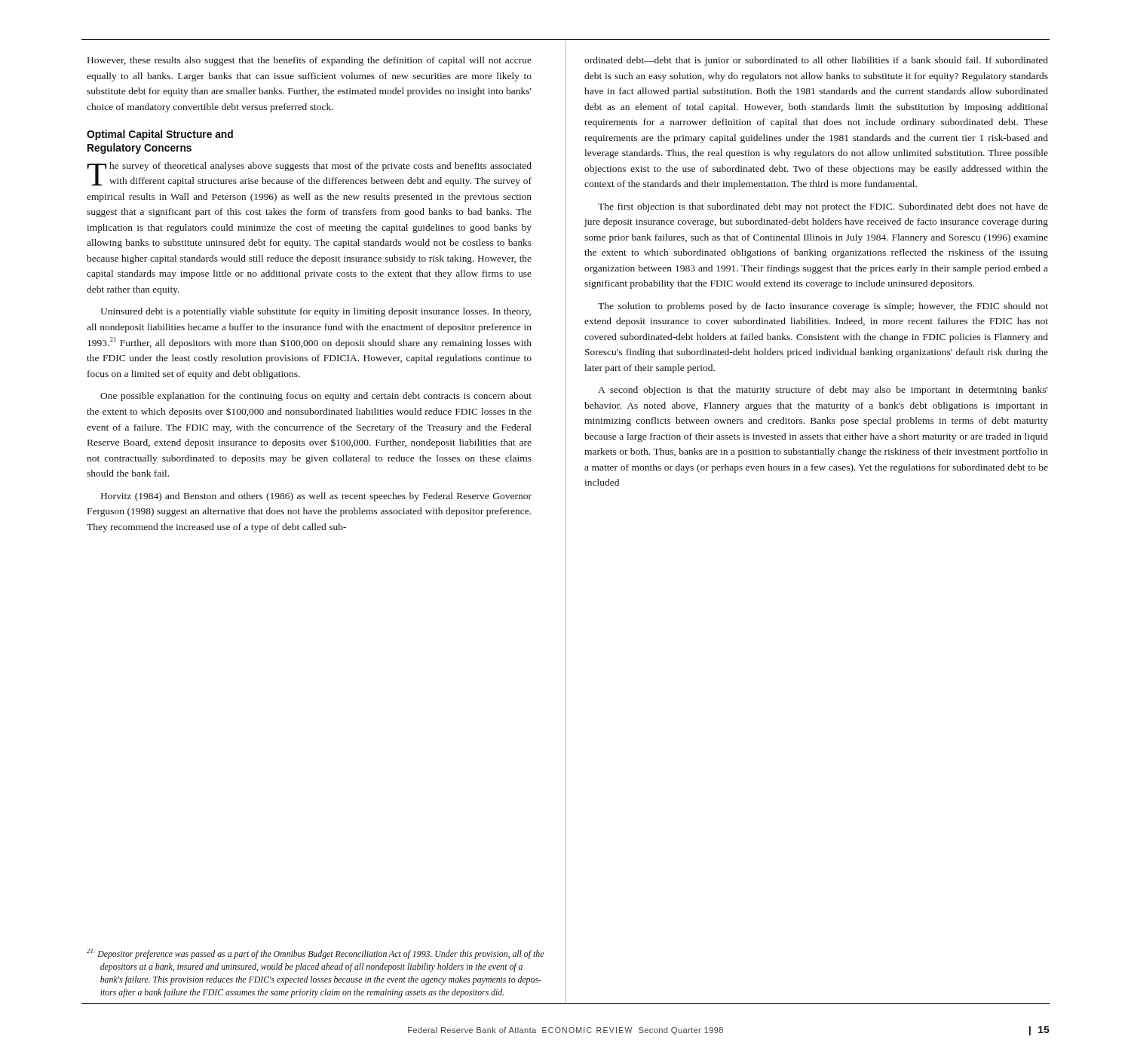1131x1064 pixels.
Task: Point to the block beginning "ordinated debt—debt that is junior or"
Action: 816,272
